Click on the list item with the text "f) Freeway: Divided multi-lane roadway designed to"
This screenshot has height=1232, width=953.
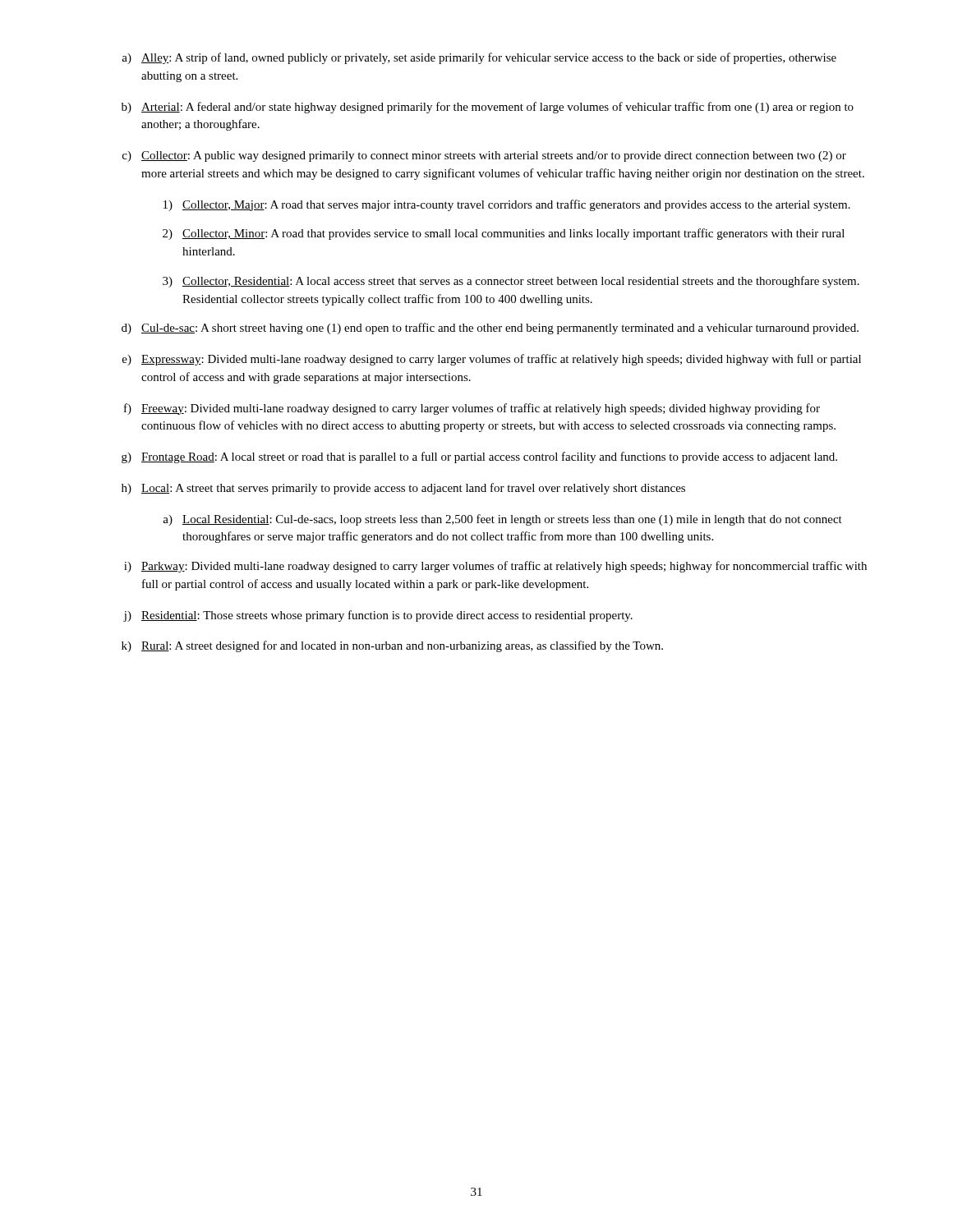tap(476, 417)
